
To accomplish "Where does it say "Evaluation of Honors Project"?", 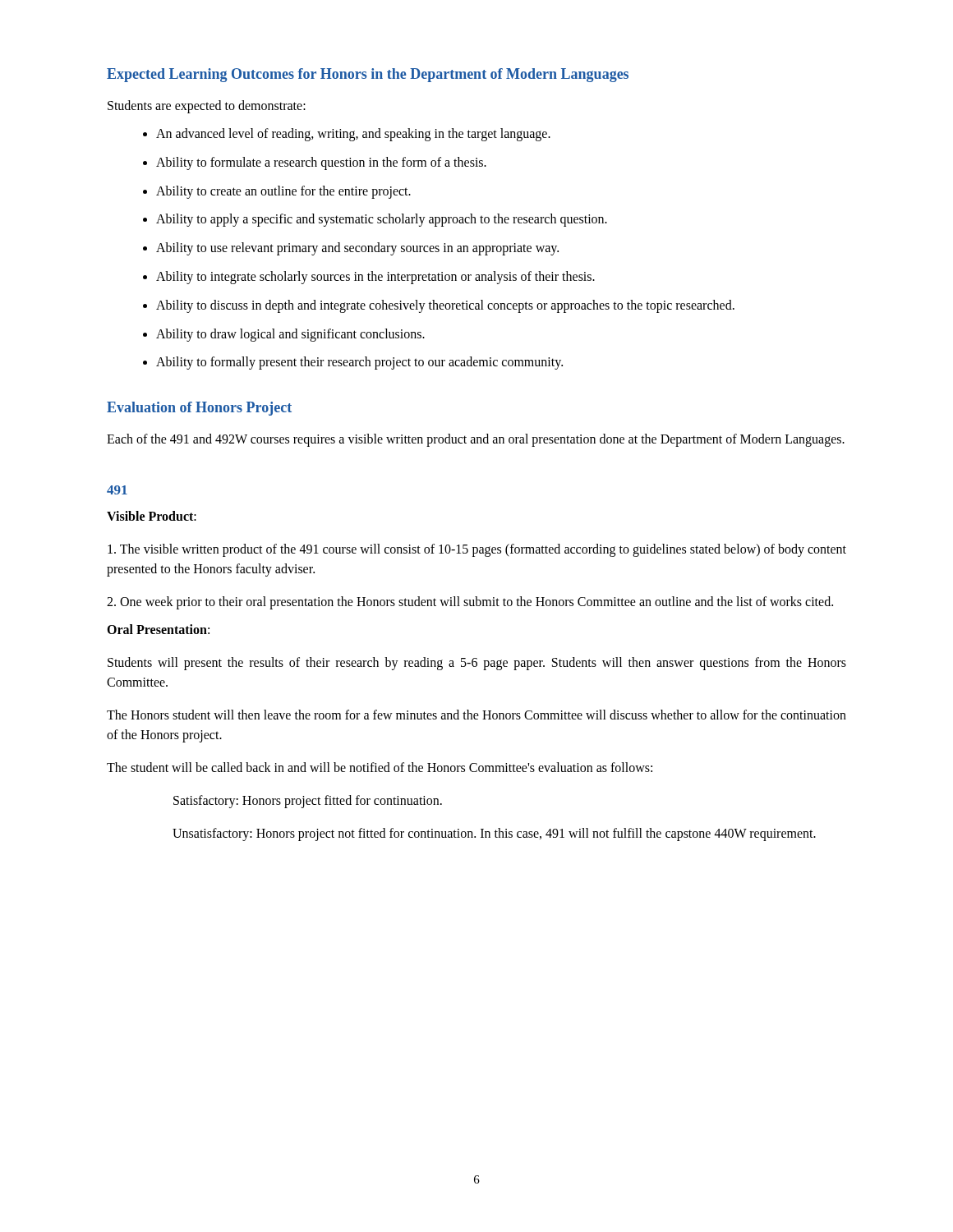I will (199, 409).
